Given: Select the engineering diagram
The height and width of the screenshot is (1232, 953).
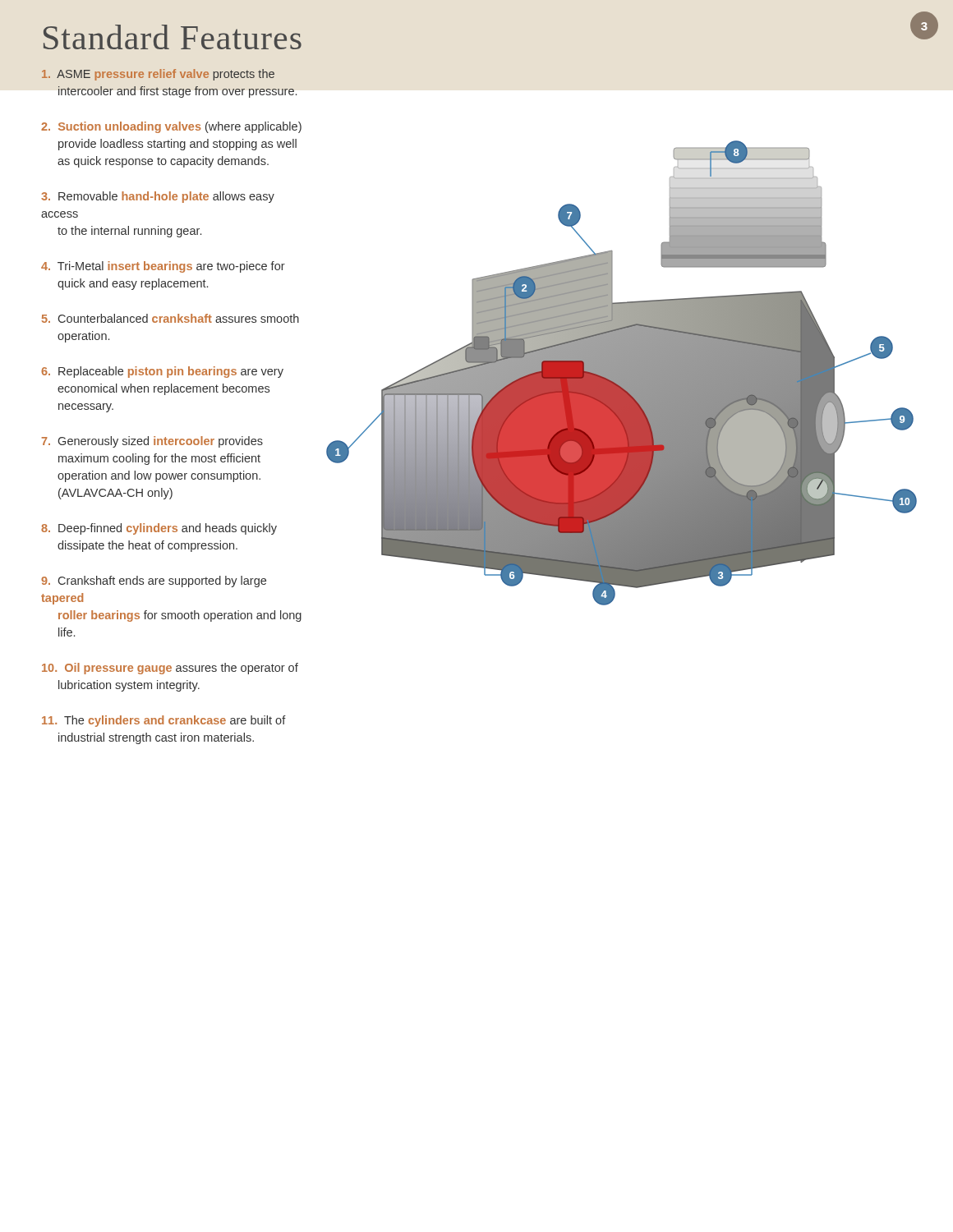Looking at the screenshot, I should click(x=616, y=374).
